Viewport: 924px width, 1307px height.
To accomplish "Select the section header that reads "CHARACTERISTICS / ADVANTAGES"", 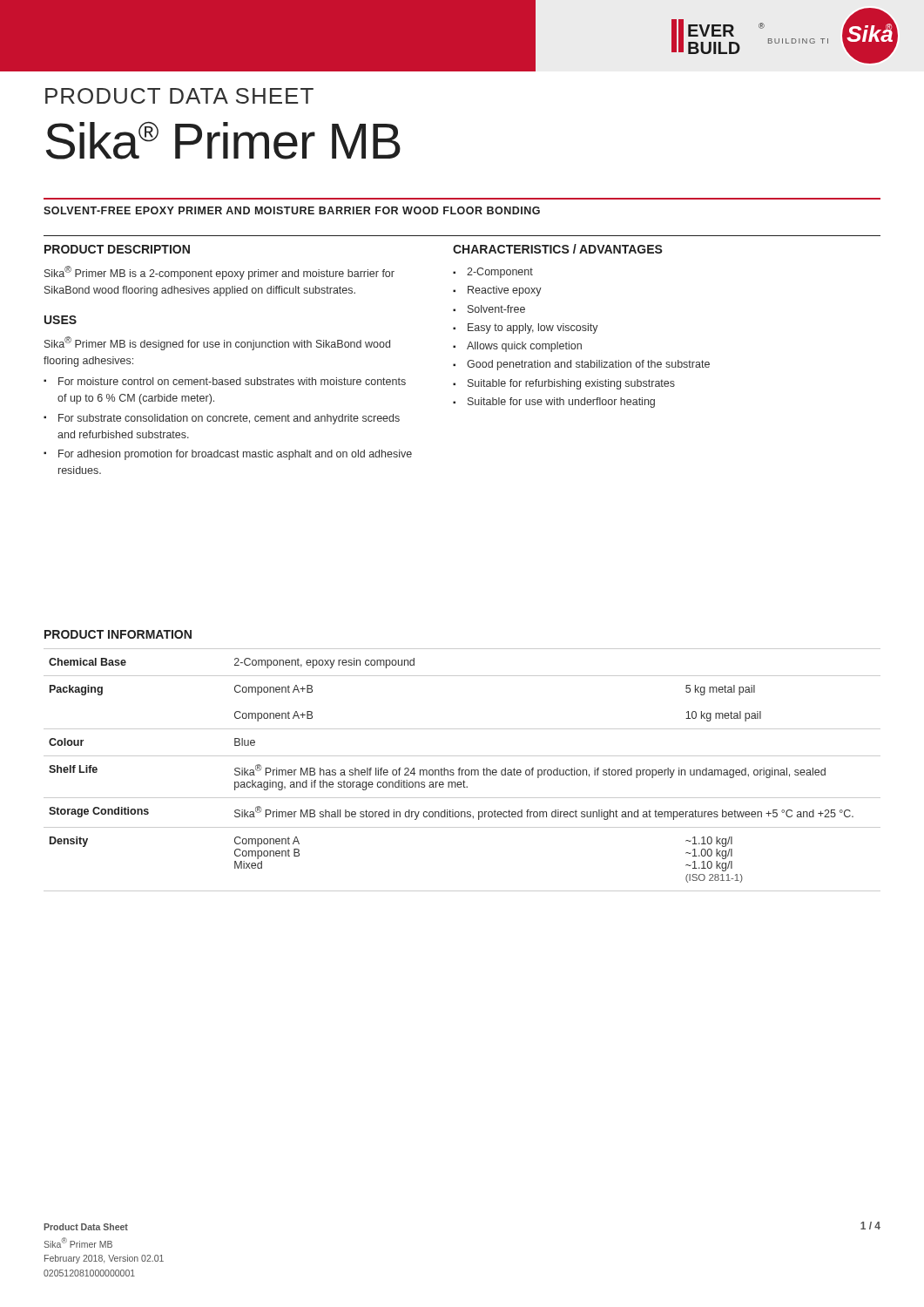I will pyautogui.click(x=558, y=249).
